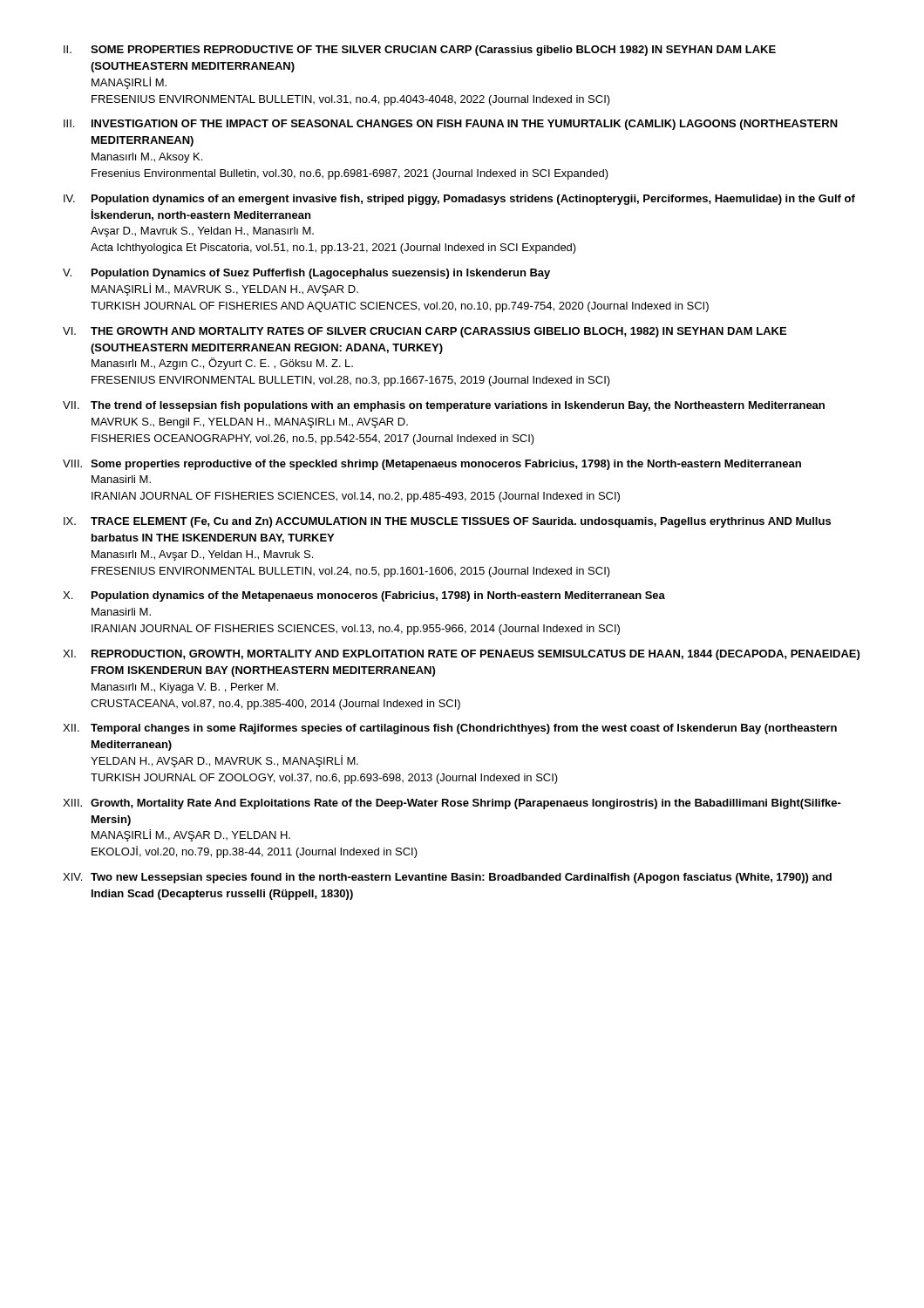Find the list item with the text "IX. TRACE ELEMENT (Fe, Cu and"
924x1308 pixels.
pos(447,522)
